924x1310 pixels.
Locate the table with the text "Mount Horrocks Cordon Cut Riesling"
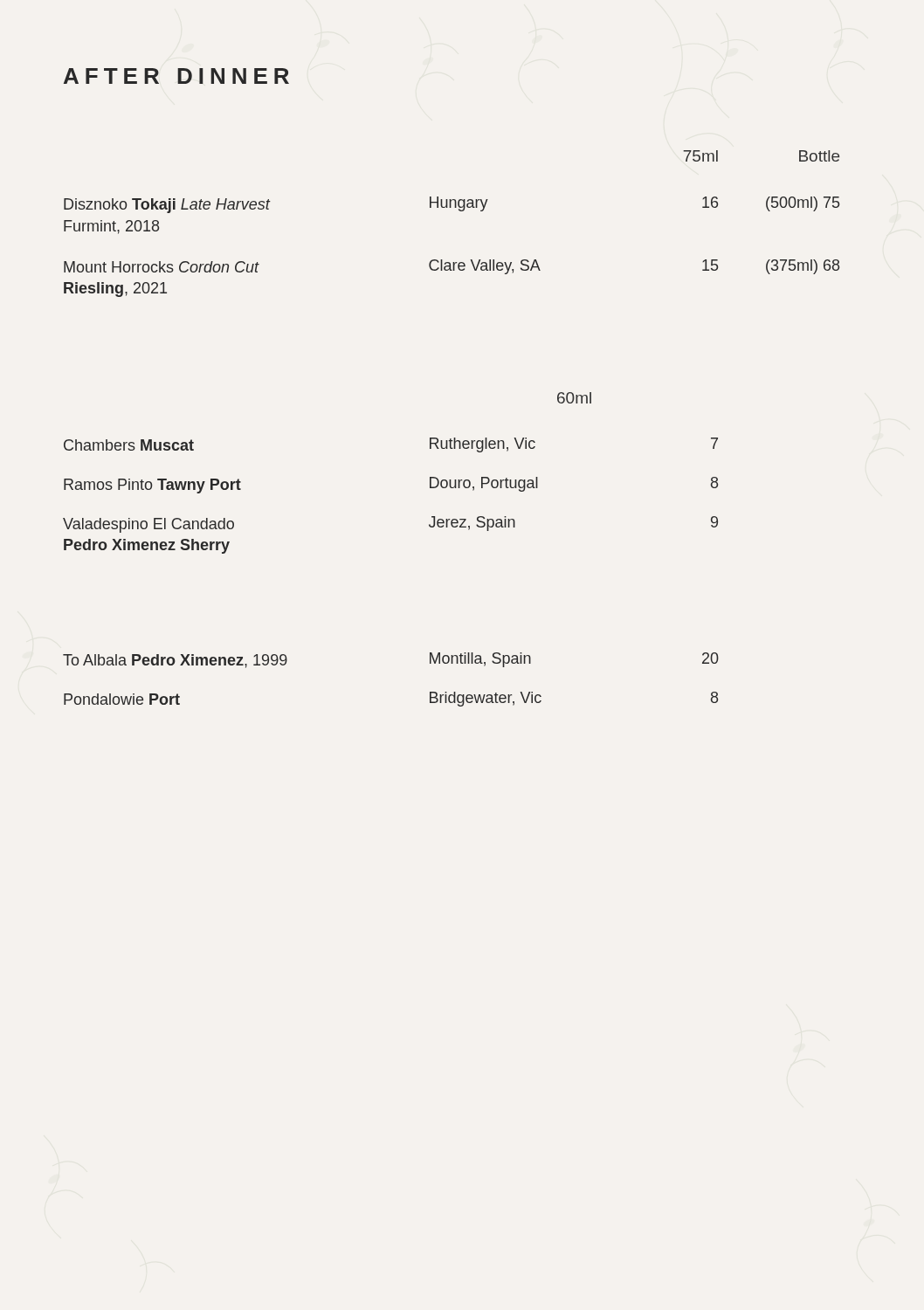[456, 228]
